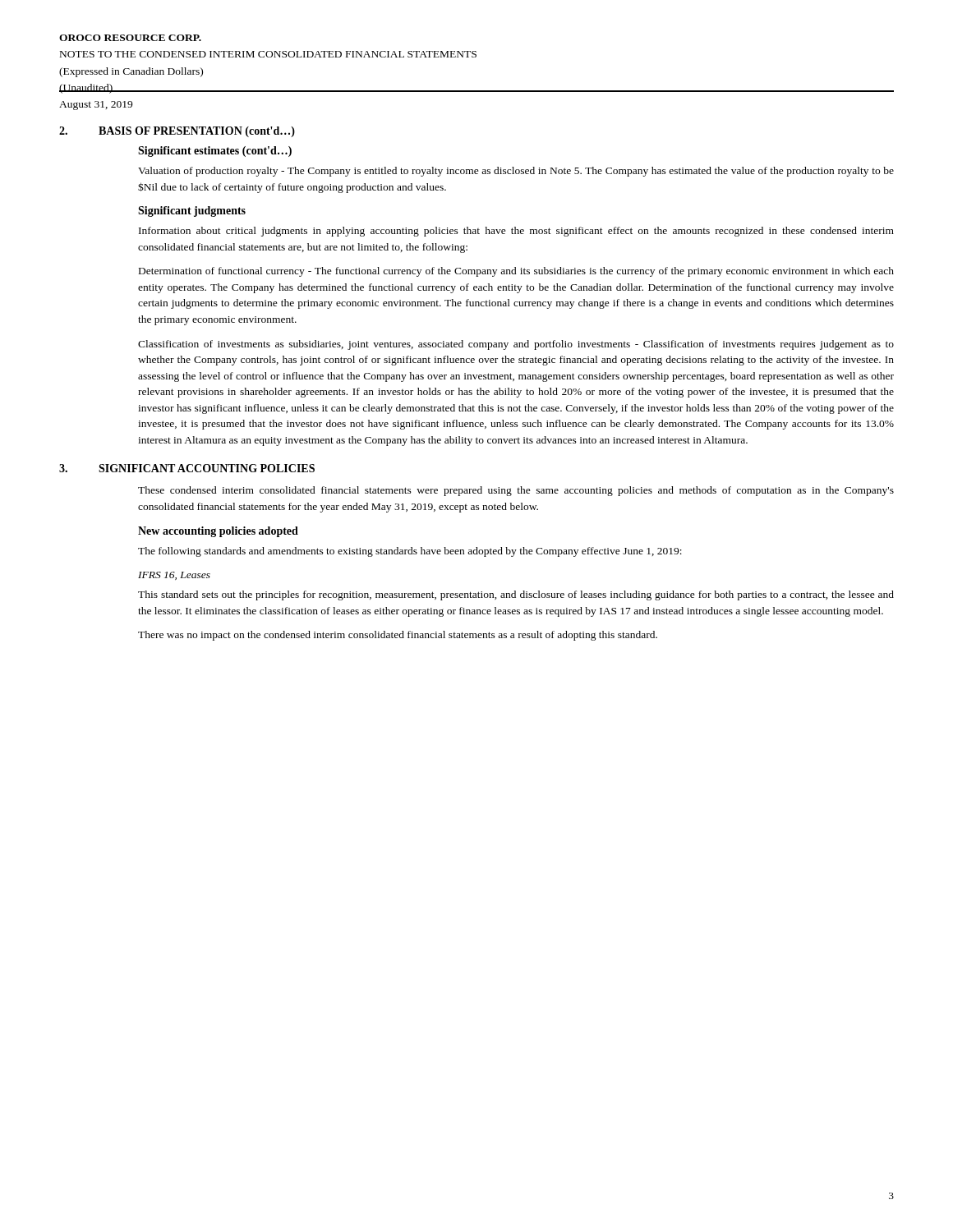This screenshot has width=953, height=1232.
Task: Select the region starting "There was no"
Action: click(398, 635)
